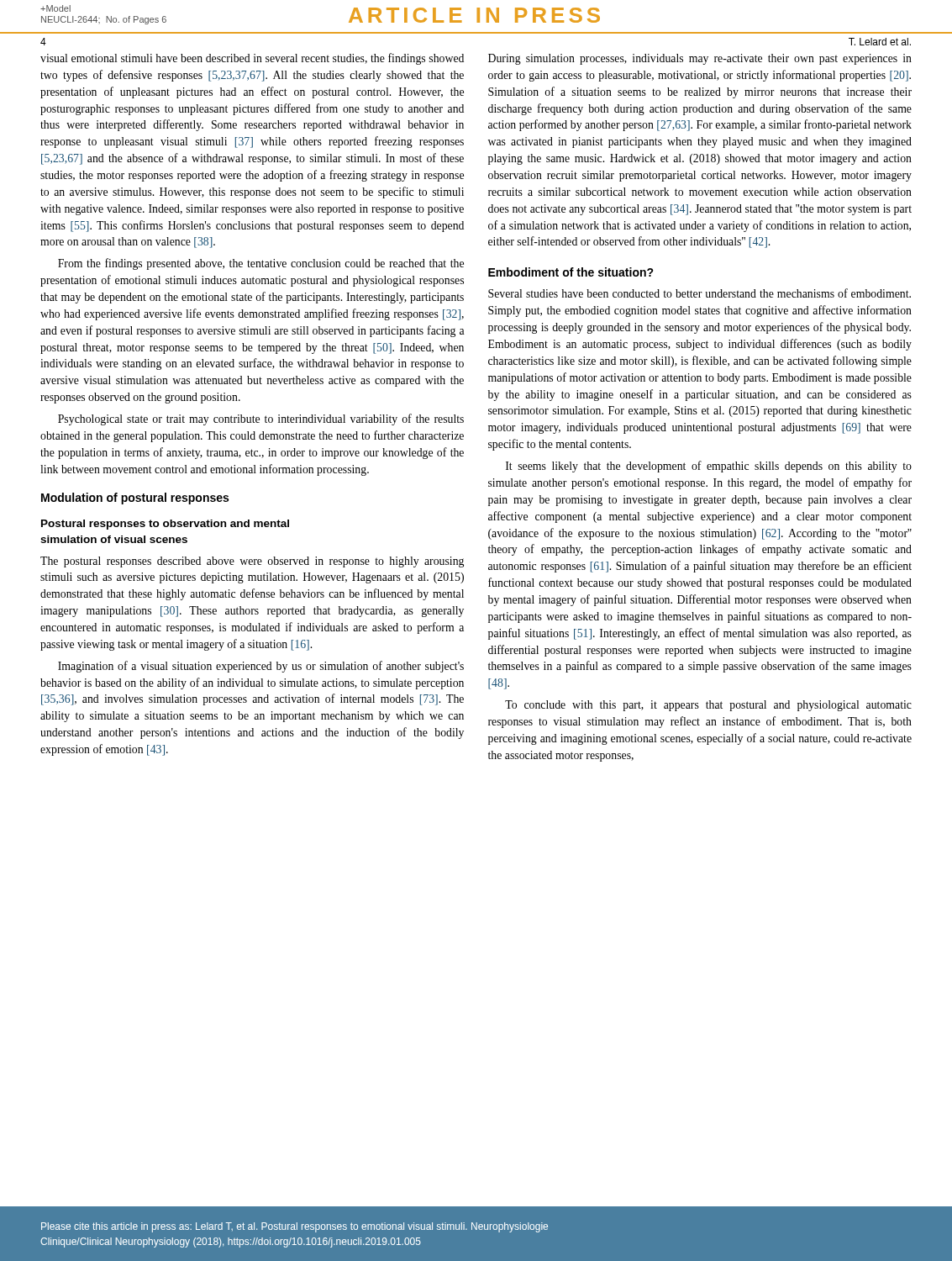
Task: Locate the block of text that opens with "To conclude with"
Action: click(x=700, y=730)
